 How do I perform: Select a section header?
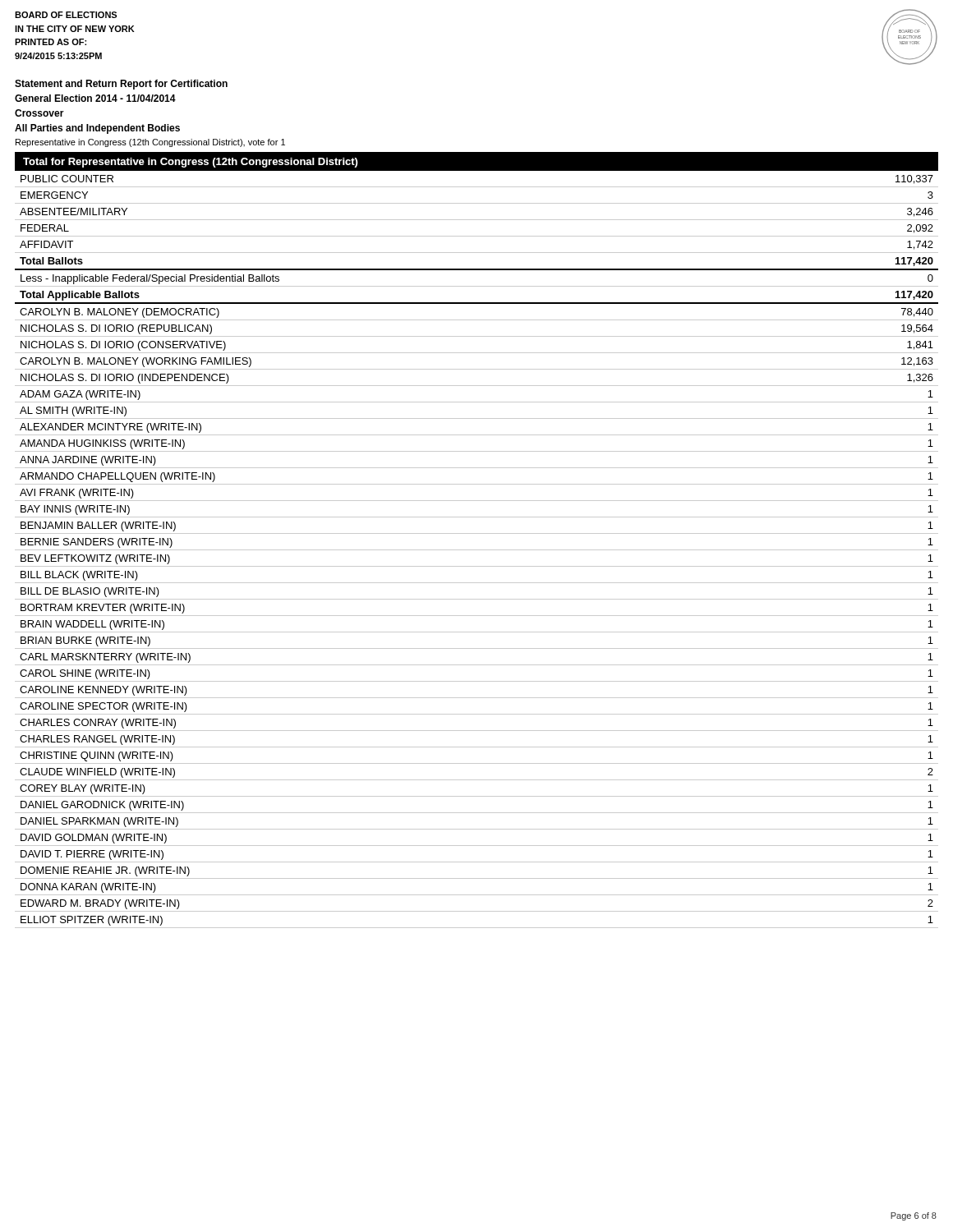click(191, 161)
